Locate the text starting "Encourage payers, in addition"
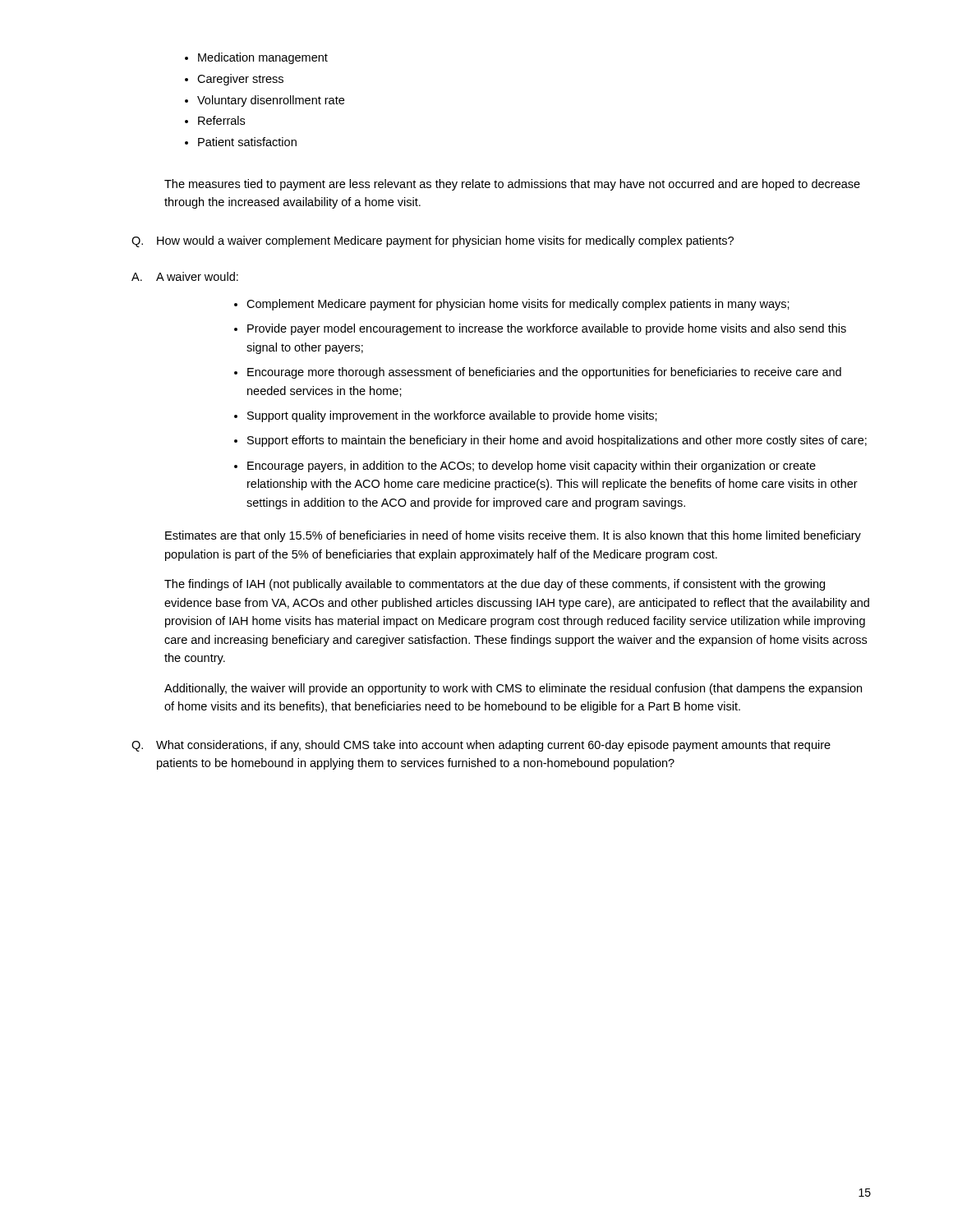Image resolution: width=953 pixels, height=1232 pixels. point(559,484)
